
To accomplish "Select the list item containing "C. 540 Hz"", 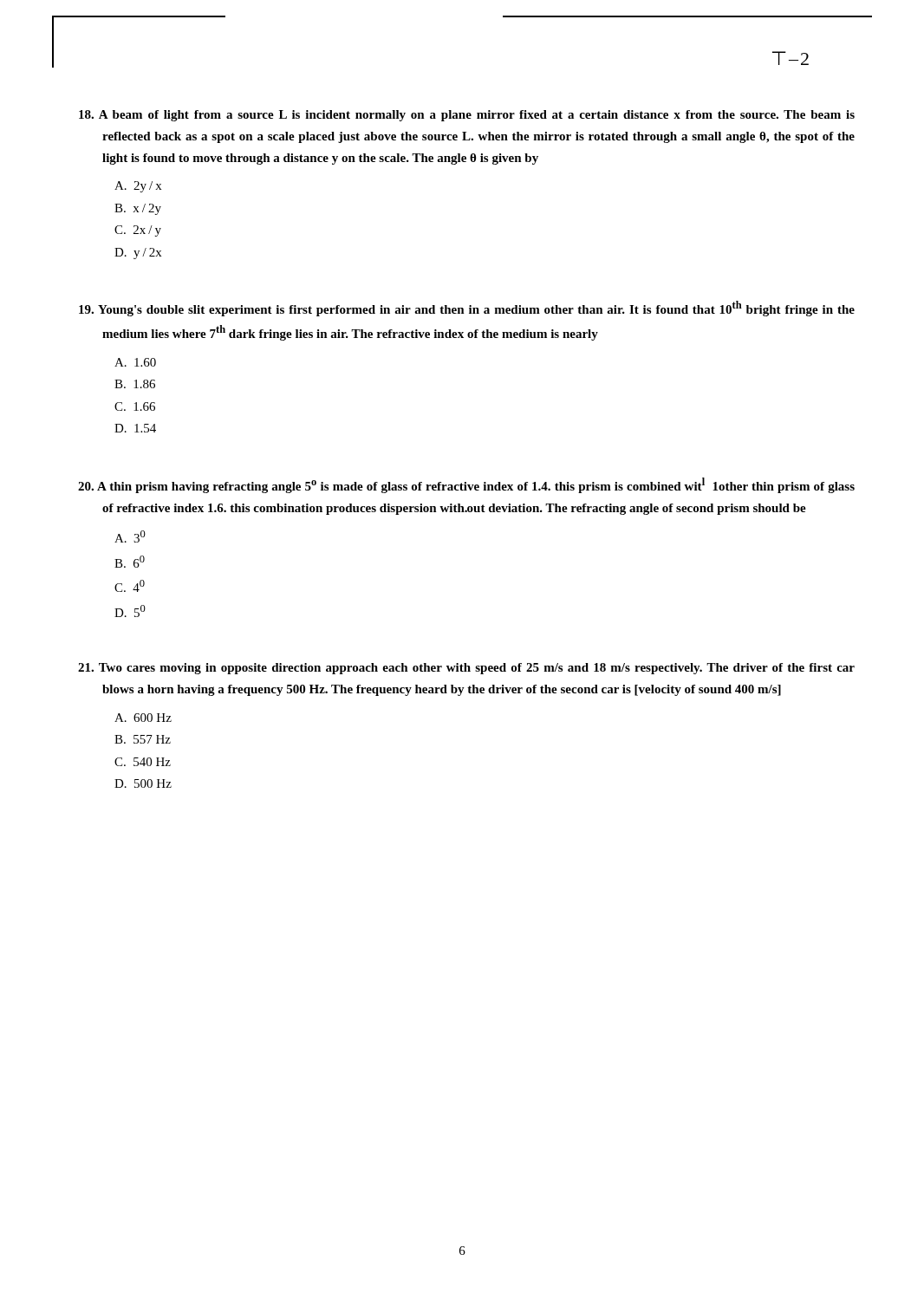I will [x=143, y=762].
